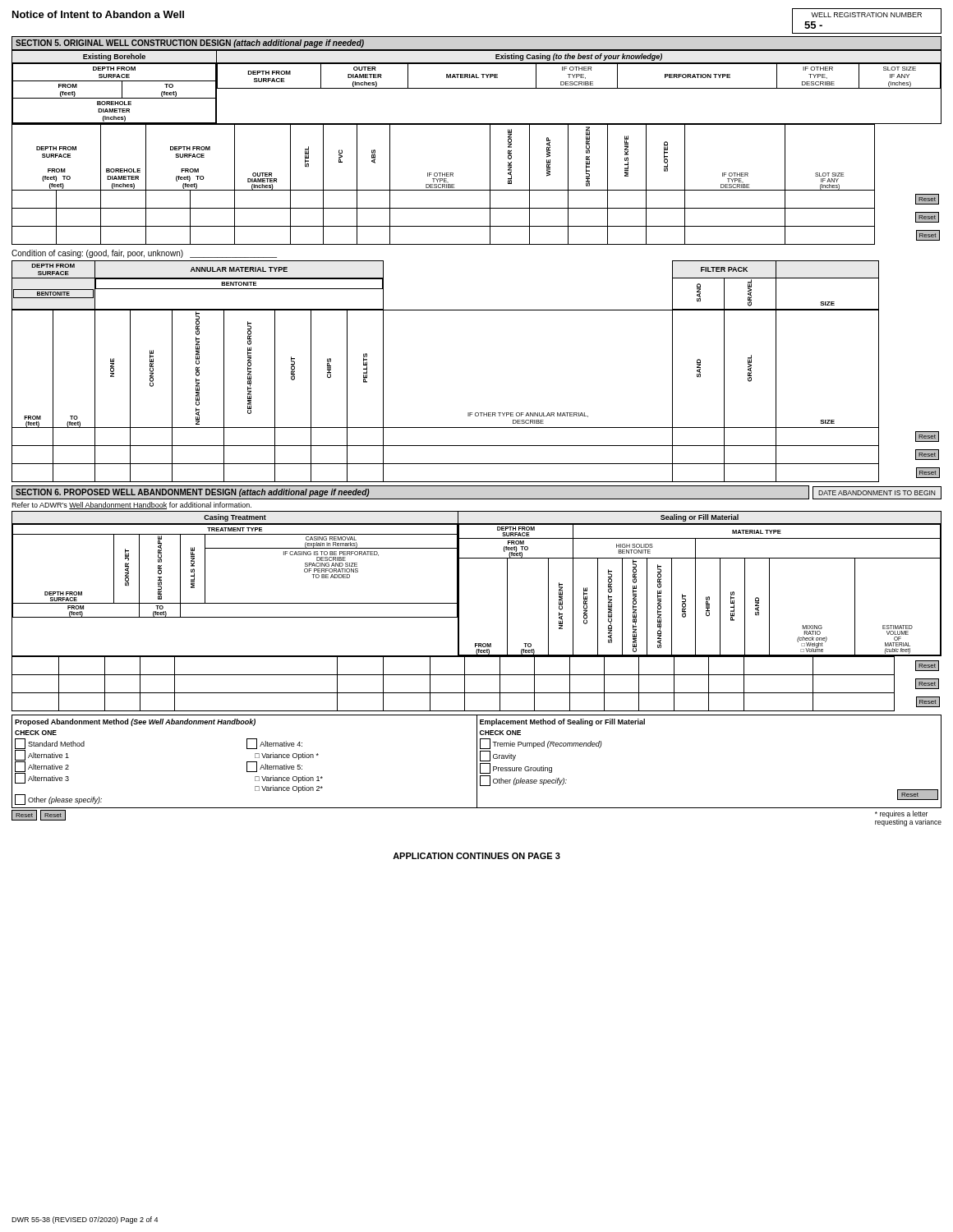Viewport: 953px width, 1232px height.
Task: Point to "Other (please specify):"
Action: coord(523,781)
